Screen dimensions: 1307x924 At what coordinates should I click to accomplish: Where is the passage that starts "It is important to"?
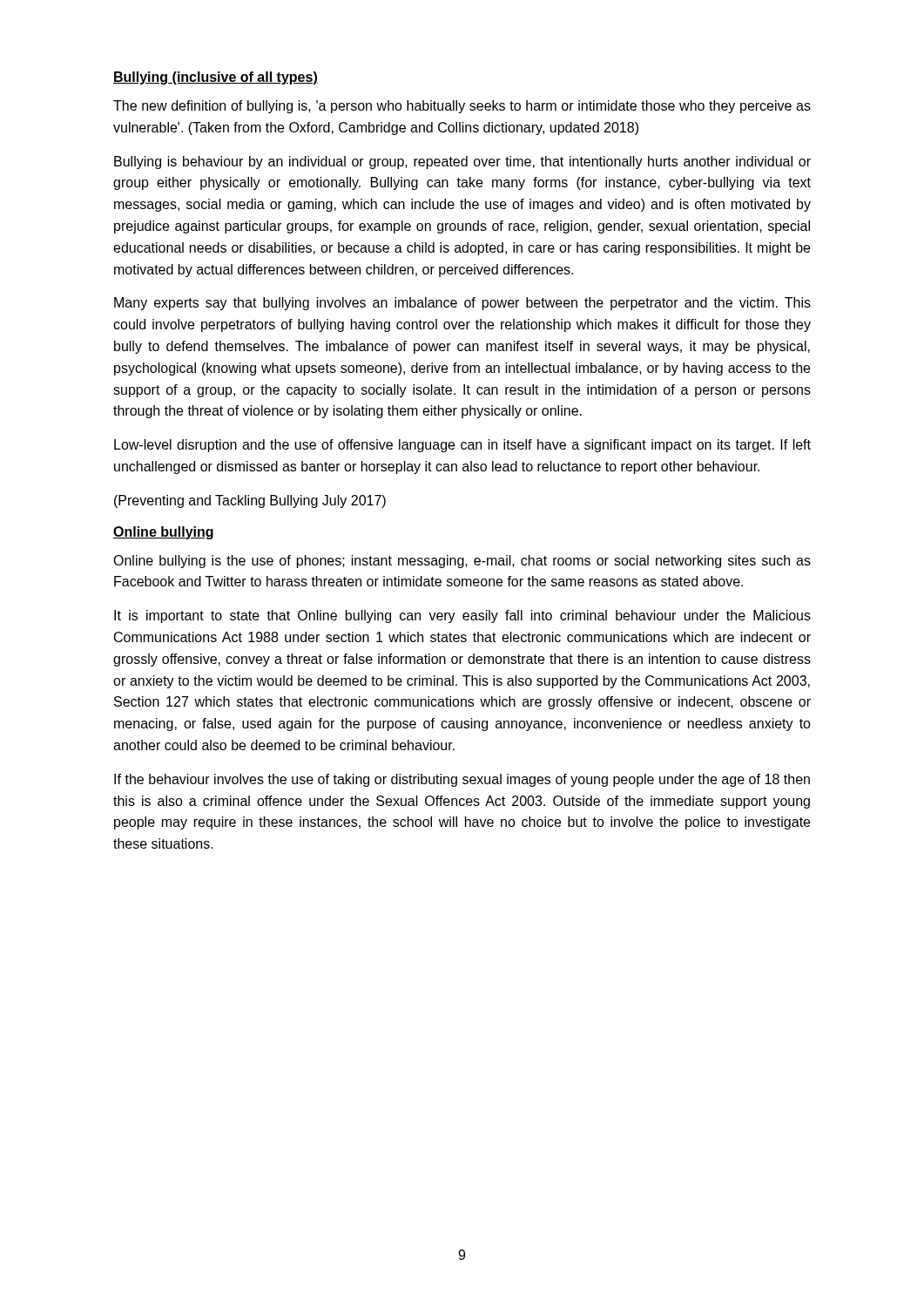(x=462, y=680)
